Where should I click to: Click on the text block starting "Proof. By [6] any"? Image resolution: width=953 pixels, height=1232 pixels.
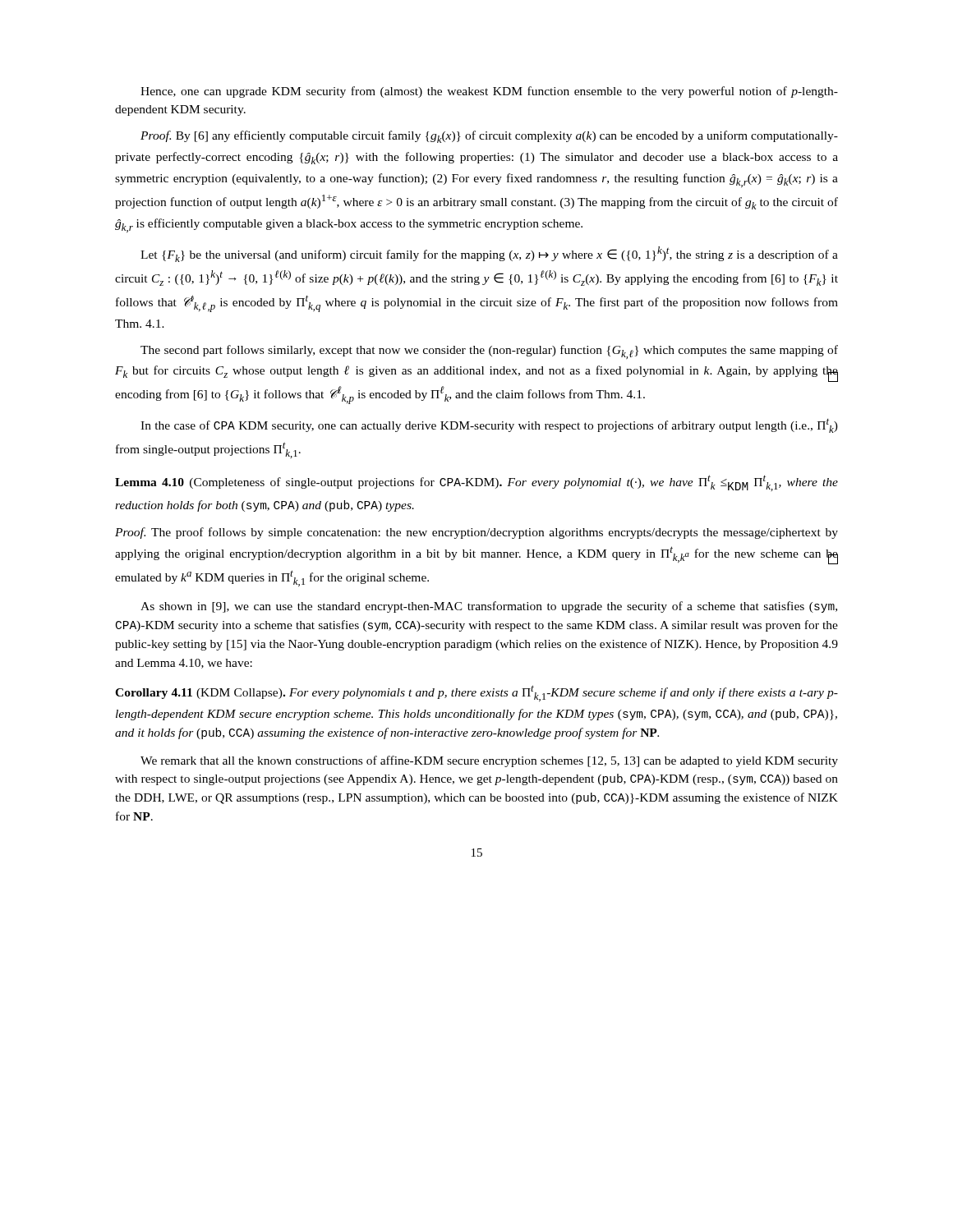pos(476,181)
